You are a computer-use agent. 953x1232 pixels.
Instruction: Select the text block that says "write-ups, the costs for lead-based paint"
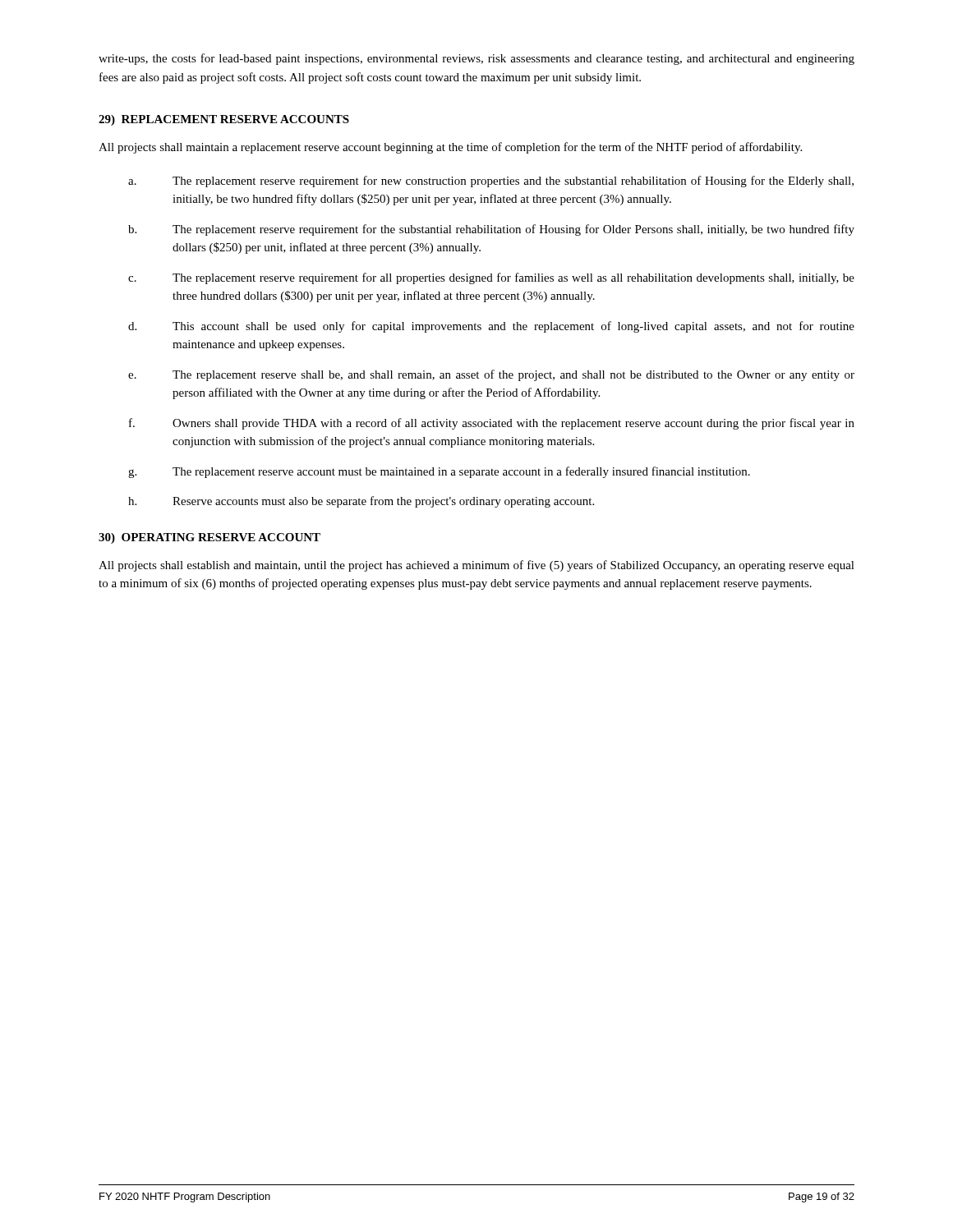click(x=476, y=68)
